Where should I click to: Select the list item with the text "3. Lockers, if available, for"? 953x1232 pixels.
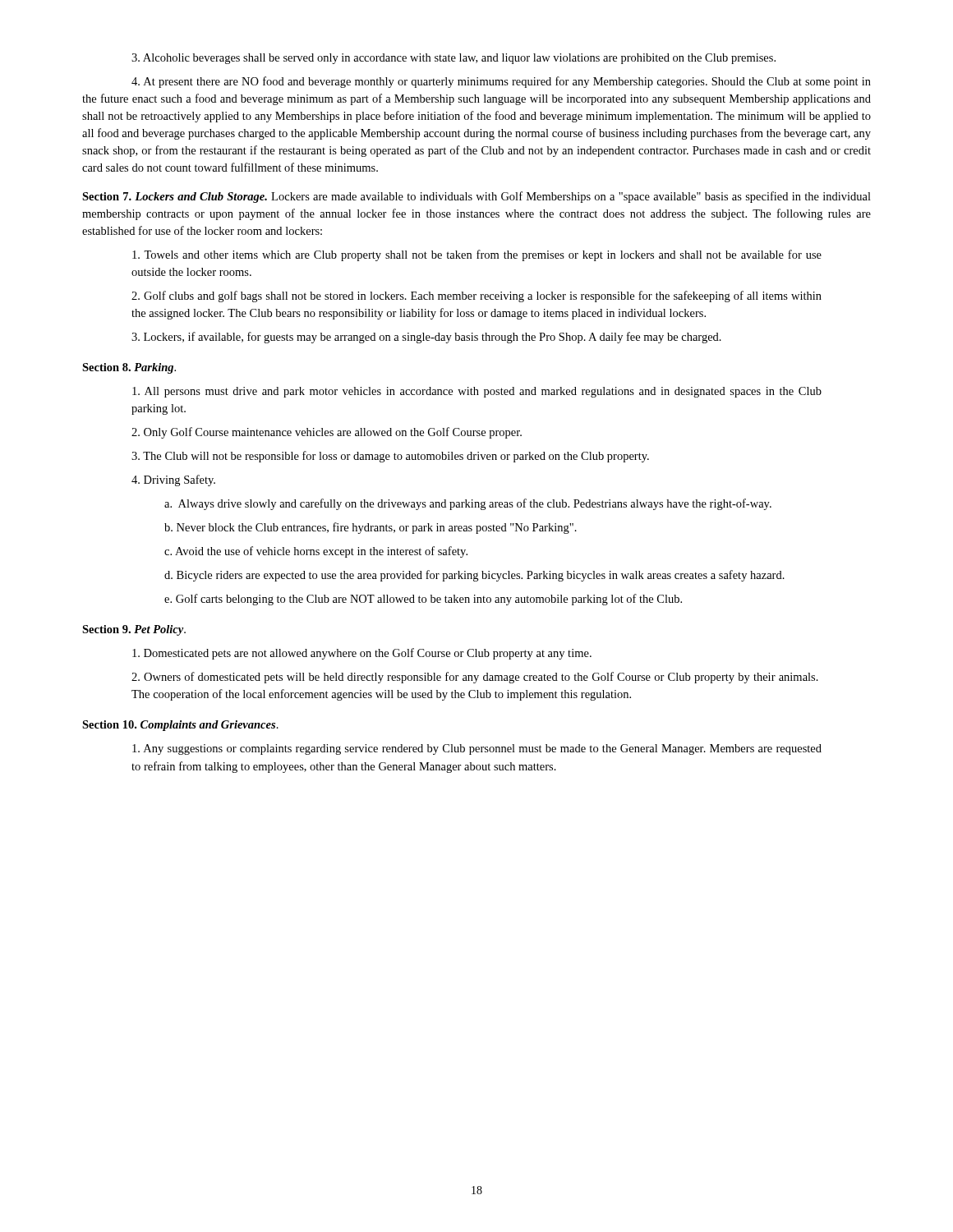coord(476,337)
